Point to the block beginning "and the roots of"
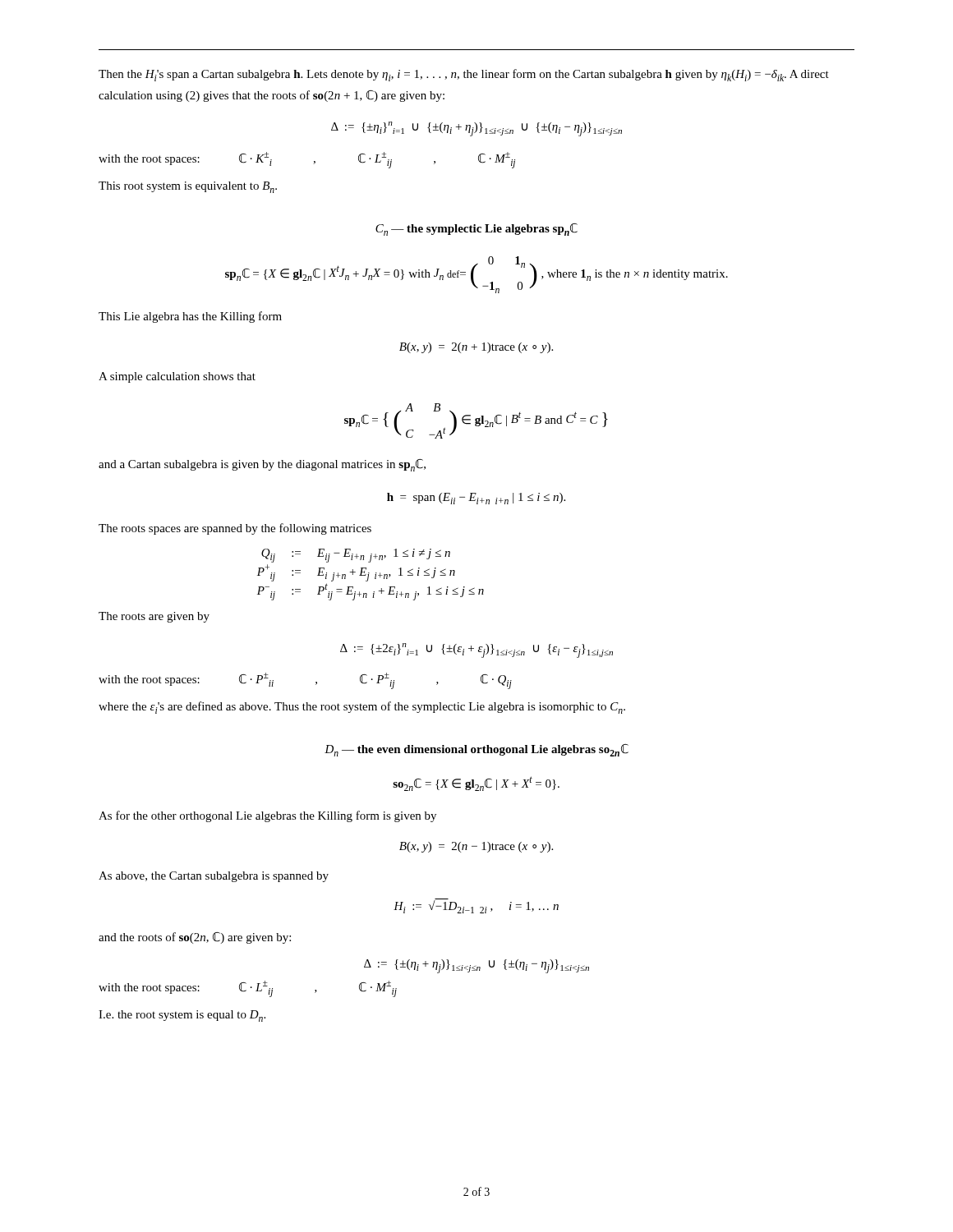 (x=195, y=938)
